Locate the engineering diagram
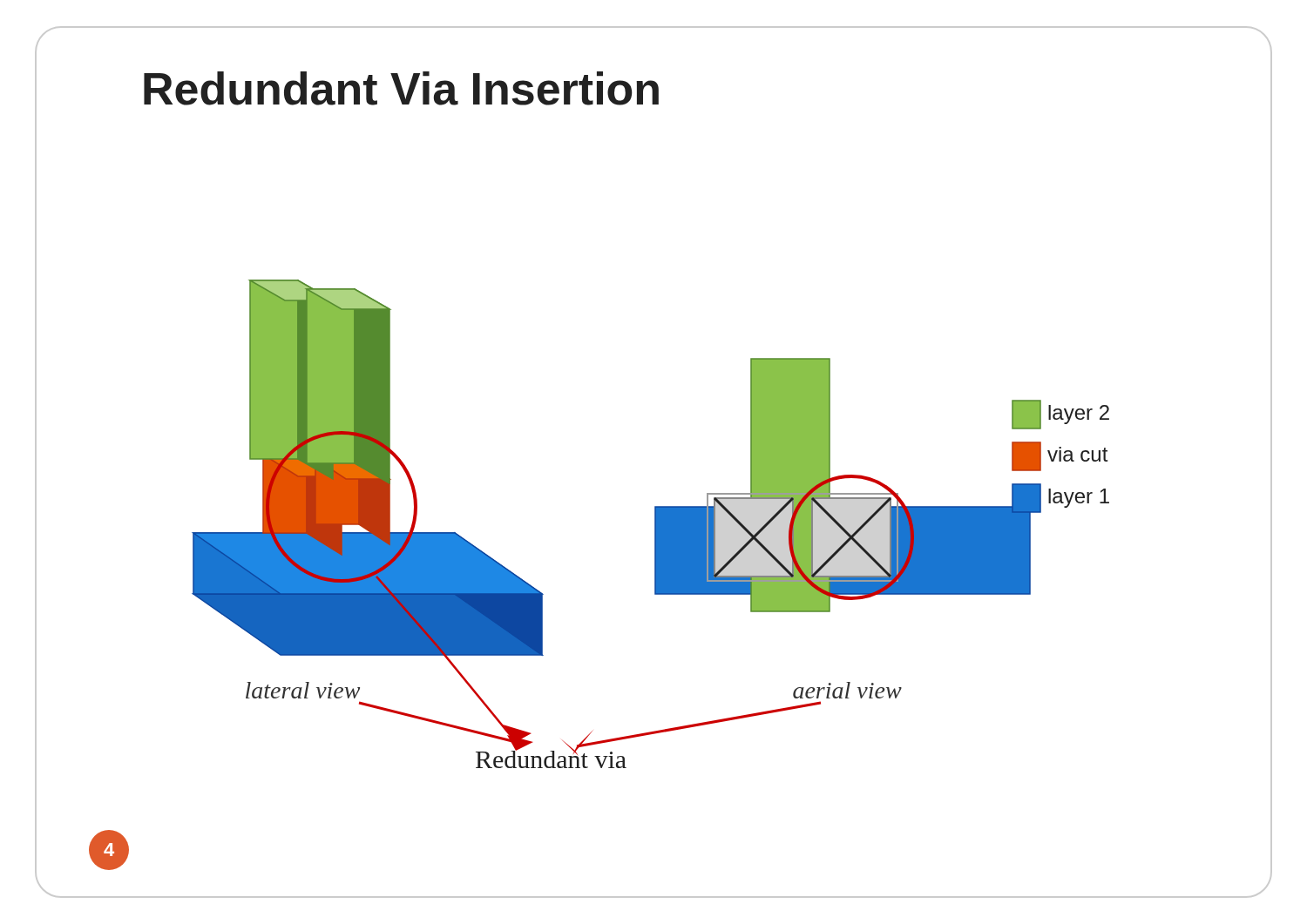 (686, 472)
